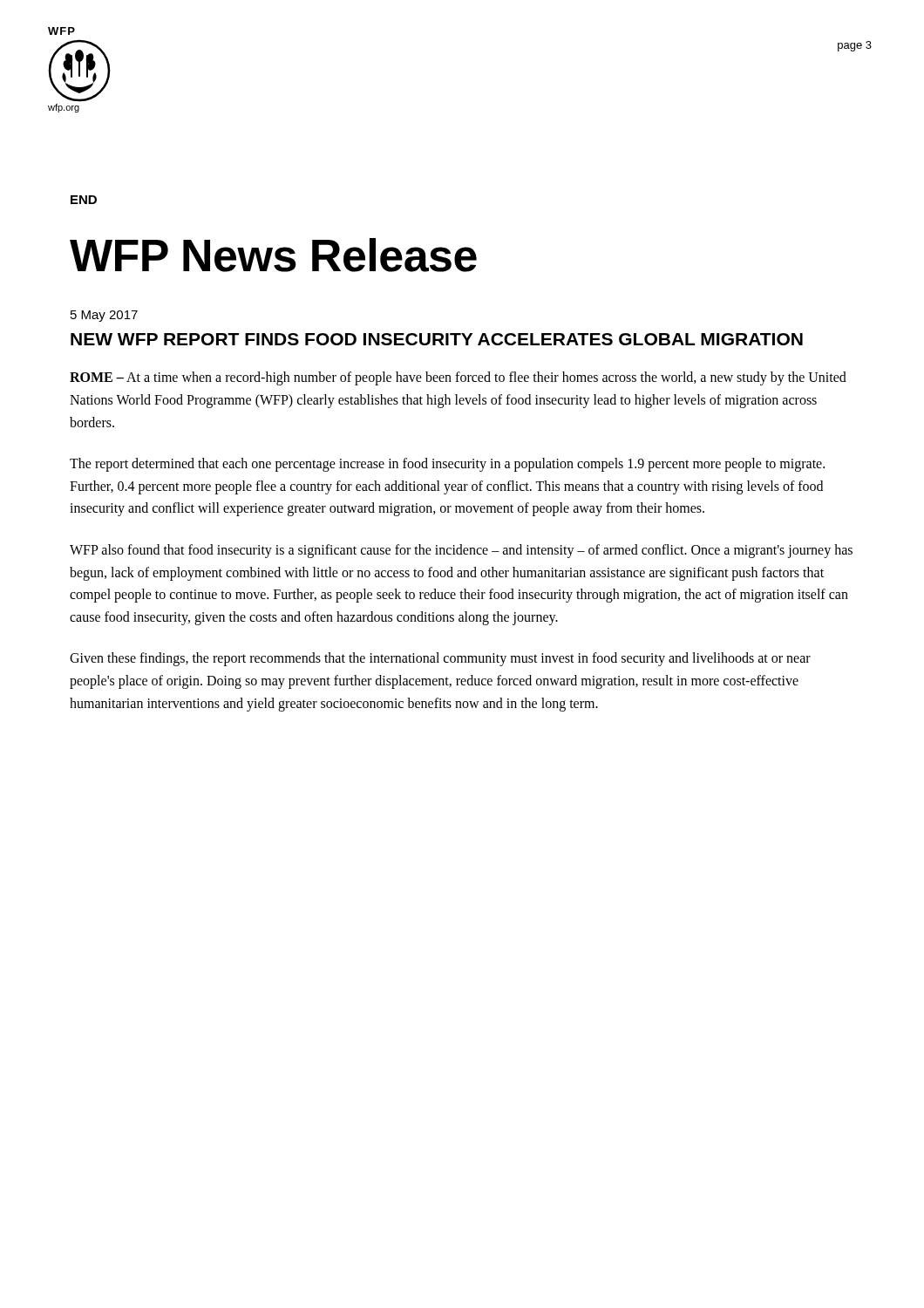Screen dimensions: 1308x924
Task: Locate the element starting "WFP News Release"
Action: tap(274, 256)
